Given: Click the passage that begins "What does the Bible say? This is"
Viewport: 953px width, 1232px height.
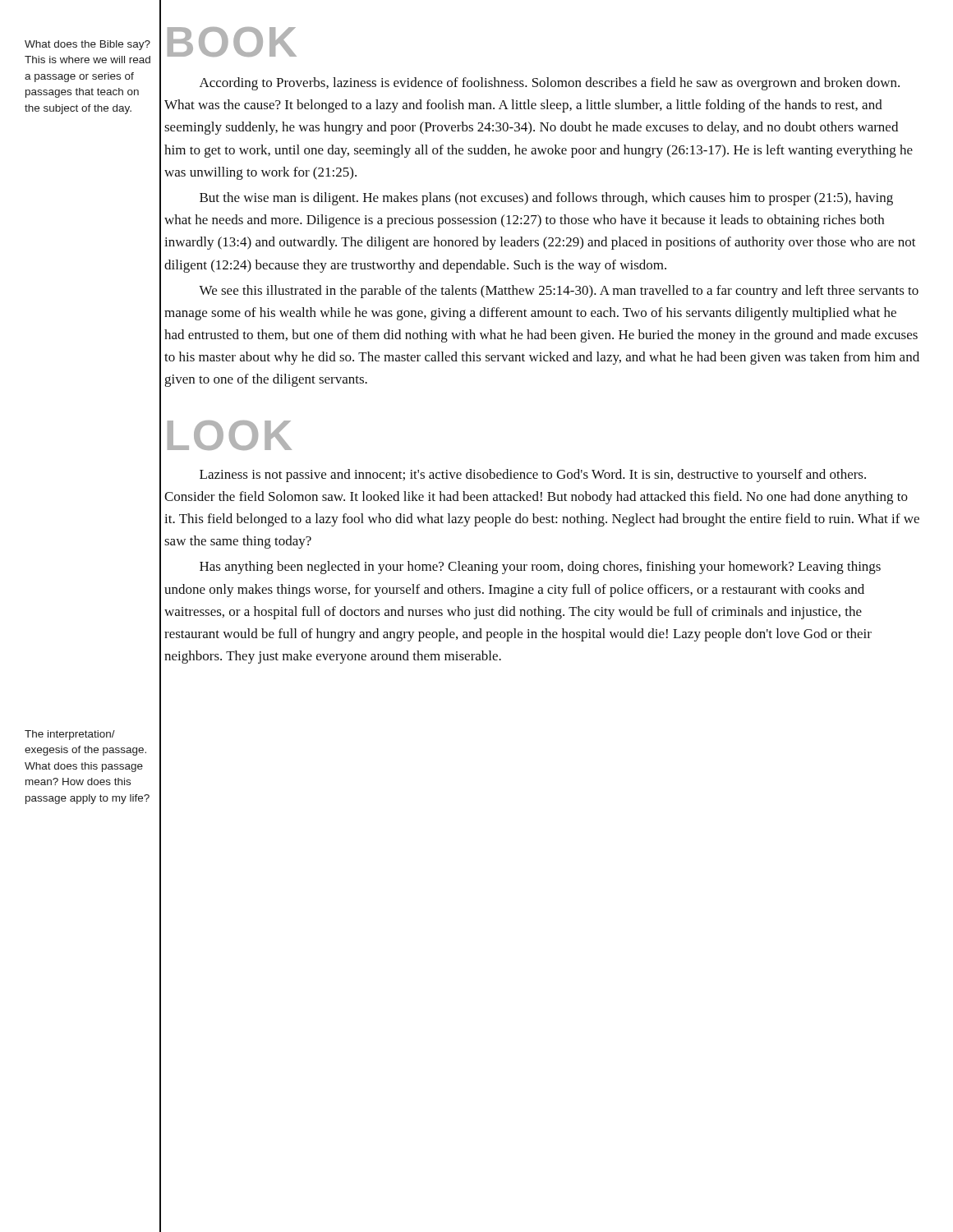Looking at the screenshot, I should coord(88,76).
